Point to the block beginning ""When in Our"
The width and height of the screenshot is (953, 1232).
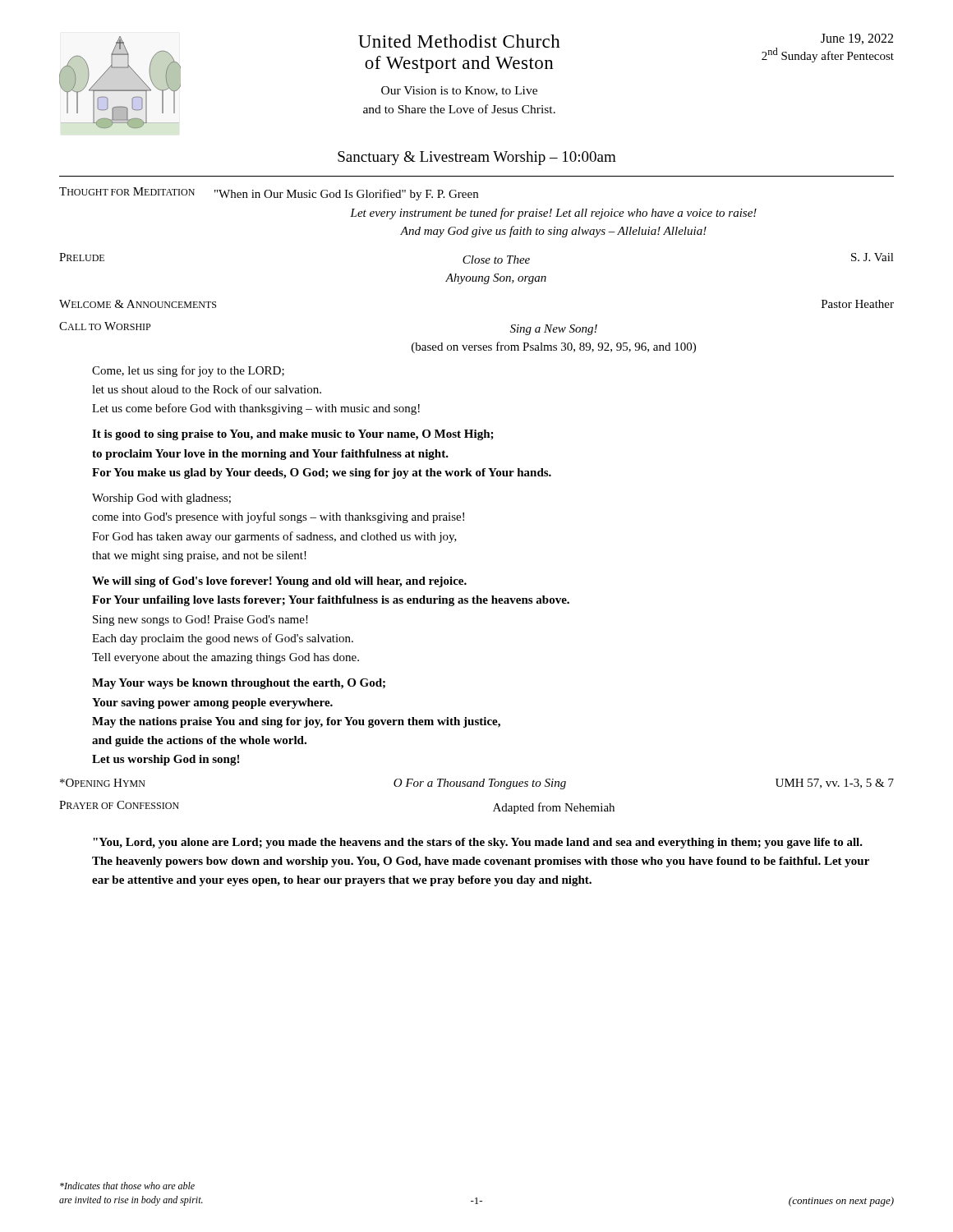[554, 214]
